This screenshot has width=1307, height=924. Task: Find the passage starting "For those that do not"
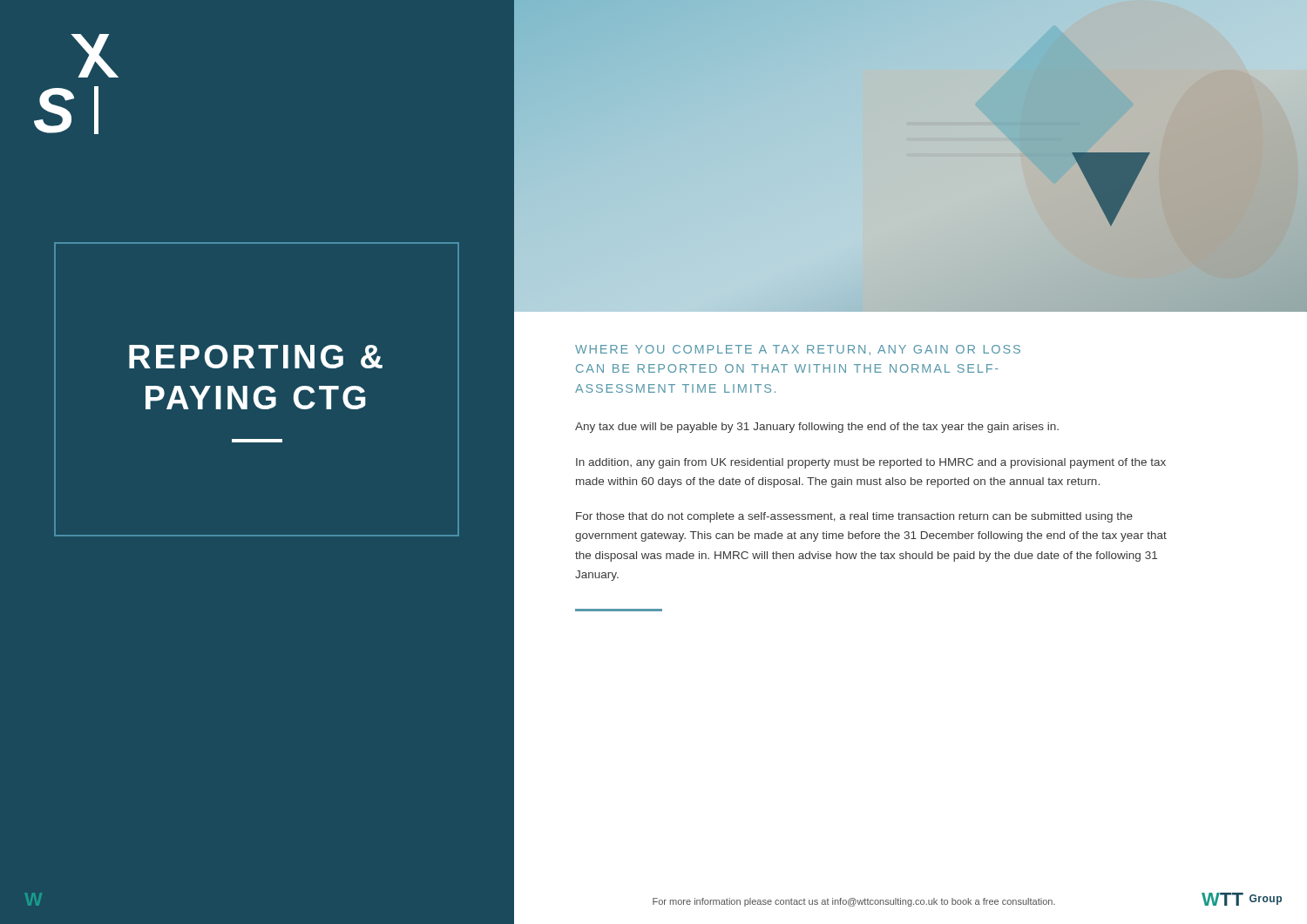tap(871, 545)
